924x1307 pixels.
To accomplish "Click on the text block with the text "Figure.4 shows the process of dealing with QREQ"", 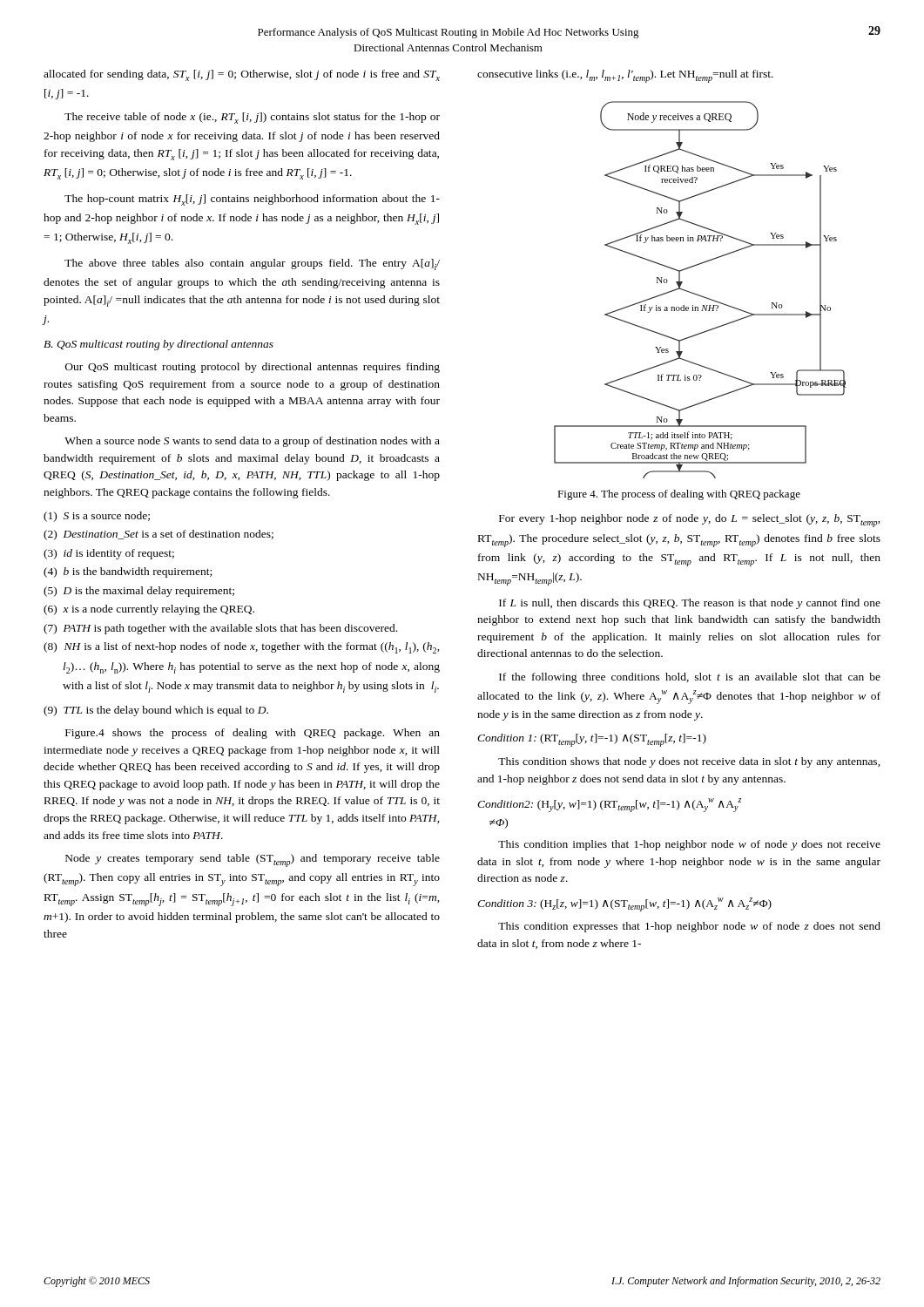I will point(242,784).
